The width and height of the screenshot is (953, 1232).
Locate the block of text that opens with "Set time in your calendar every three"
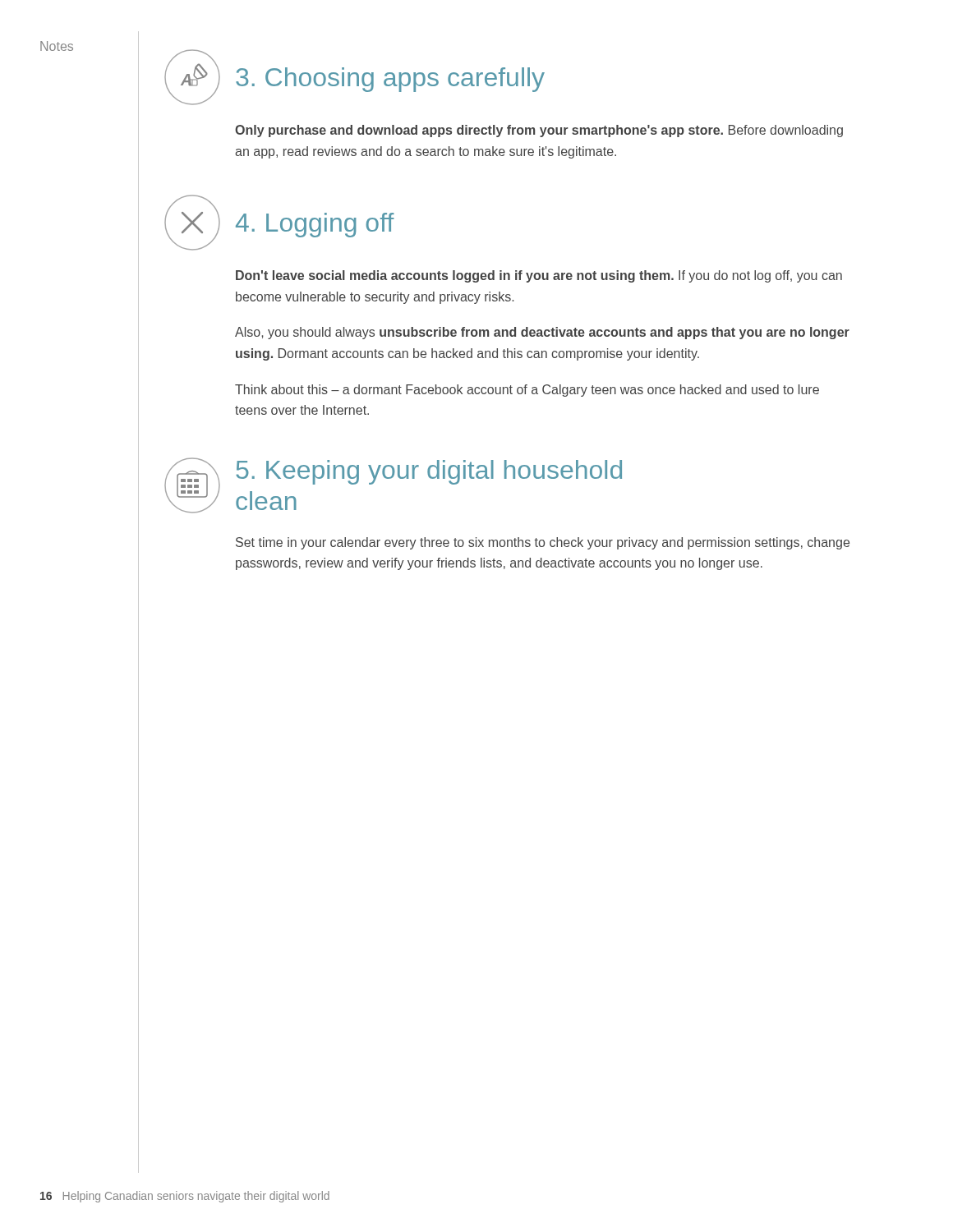[x=543, y=553]
